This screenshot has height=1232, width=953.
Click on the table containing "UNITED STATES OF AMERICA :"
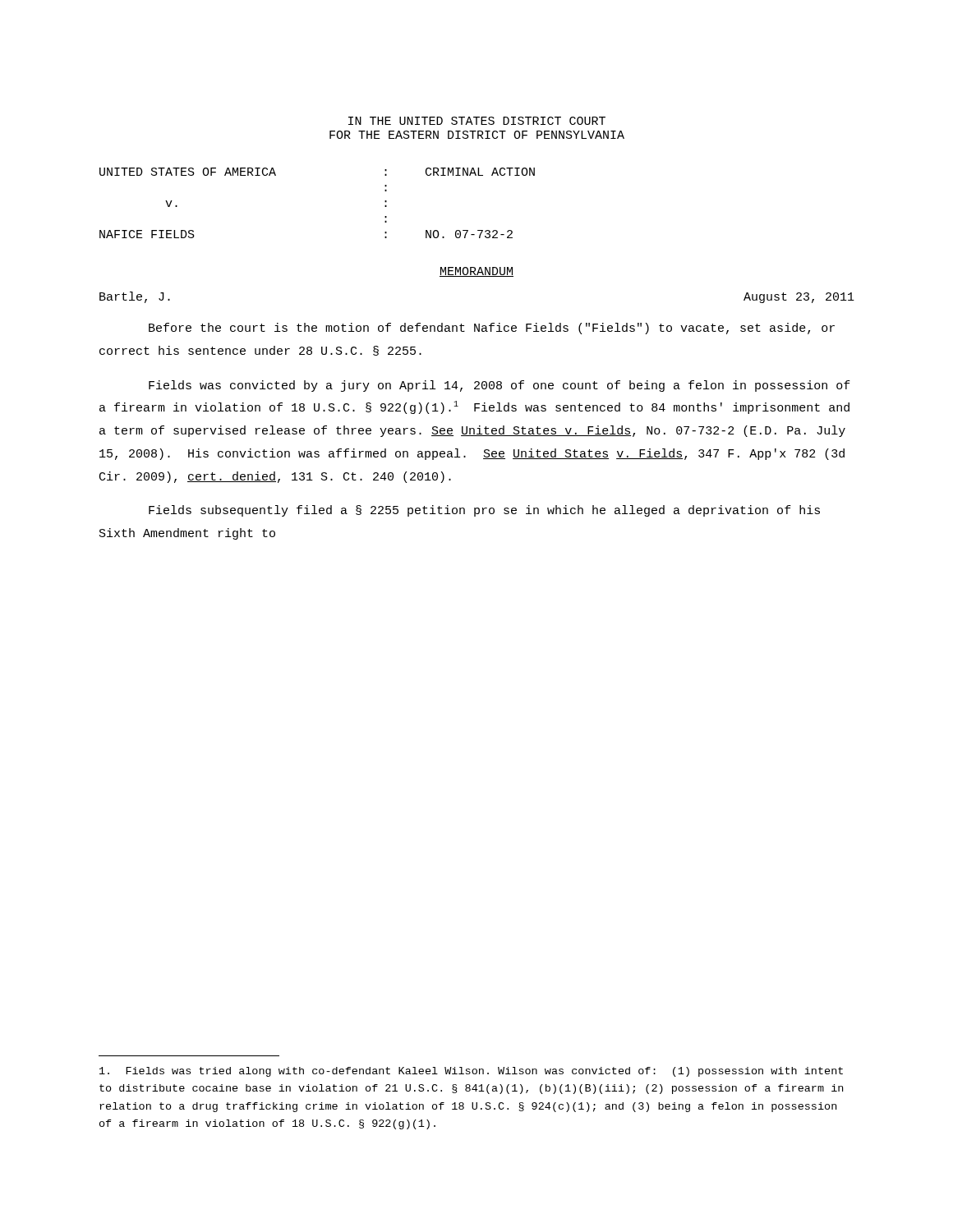[476, 204]
